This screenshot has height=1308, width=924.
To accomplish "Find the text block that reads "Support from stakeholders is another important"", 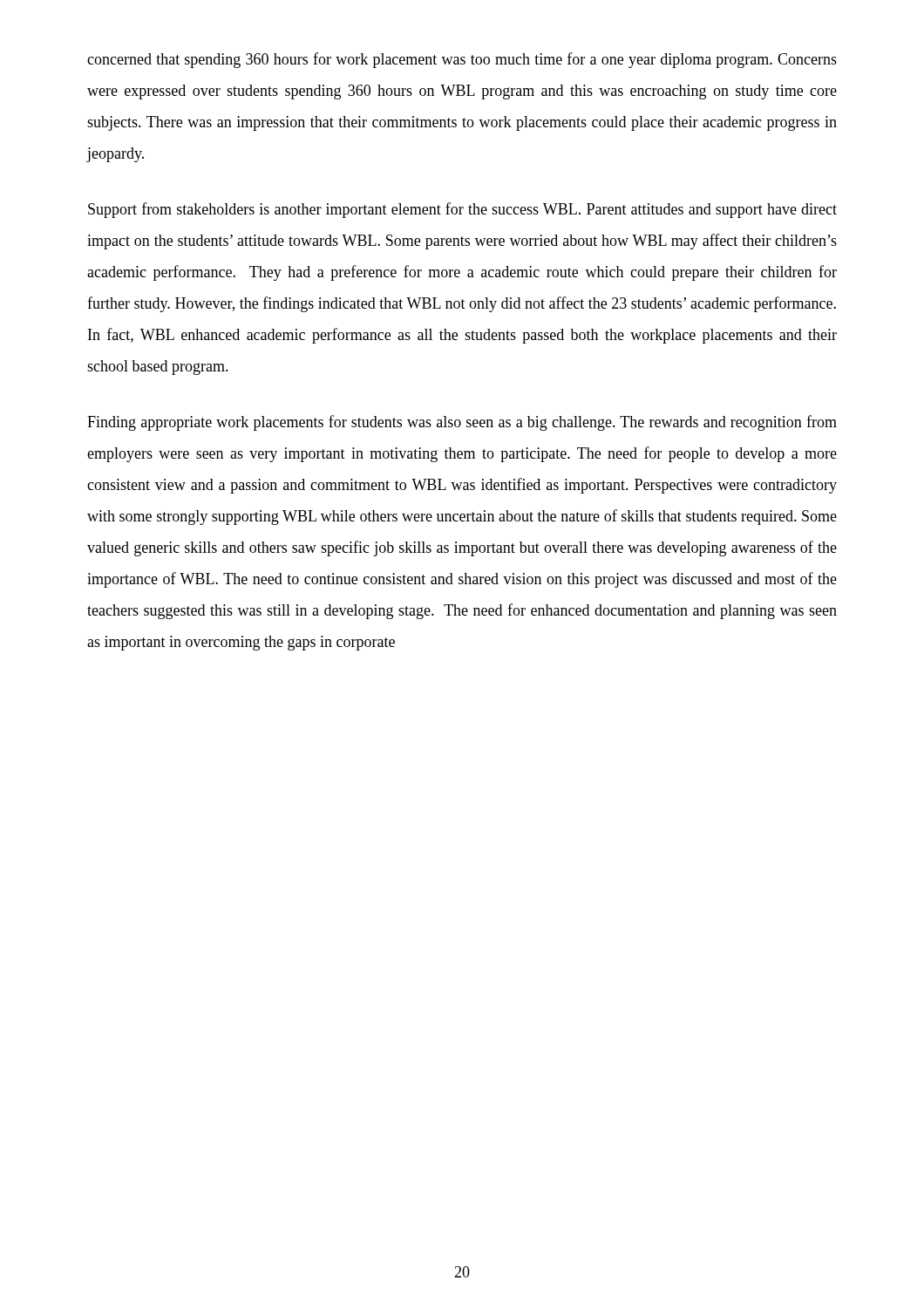I will coord(462,288).
